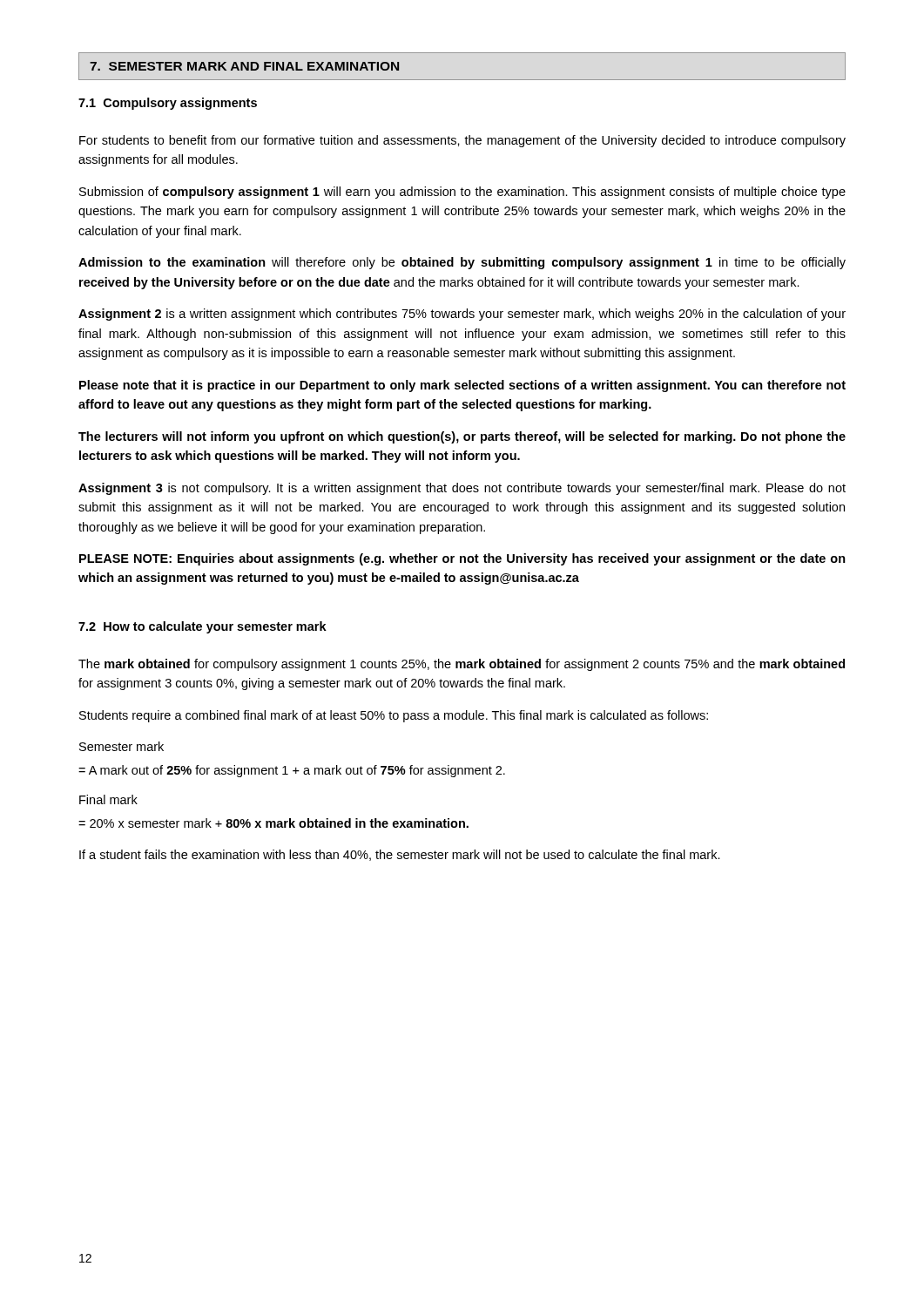Select the list item that says "Semester mark"

click(x=121, y=747)
